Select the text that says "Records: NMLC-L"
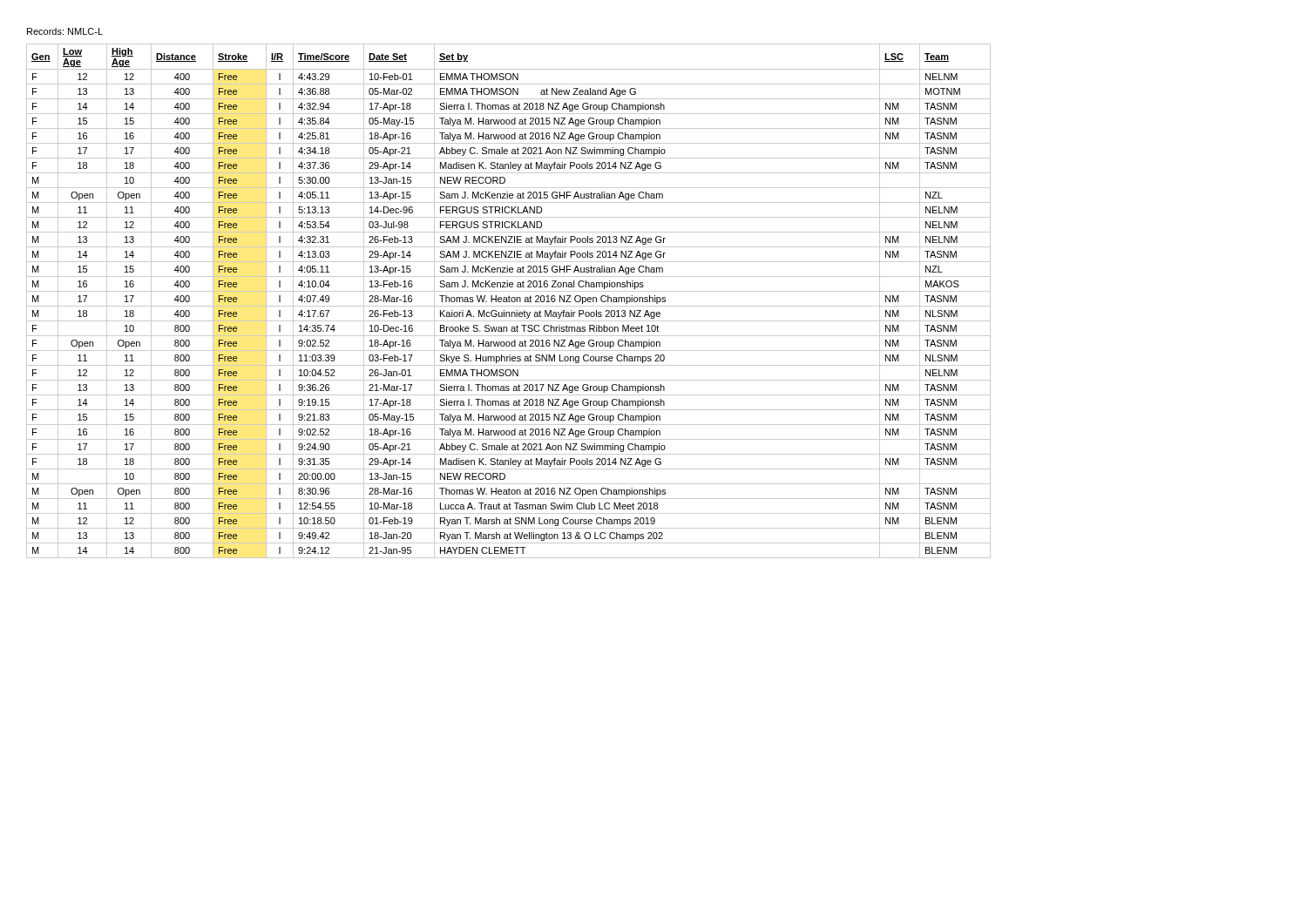The width and height of the screenshot is (1307, 924). (65, 31)
